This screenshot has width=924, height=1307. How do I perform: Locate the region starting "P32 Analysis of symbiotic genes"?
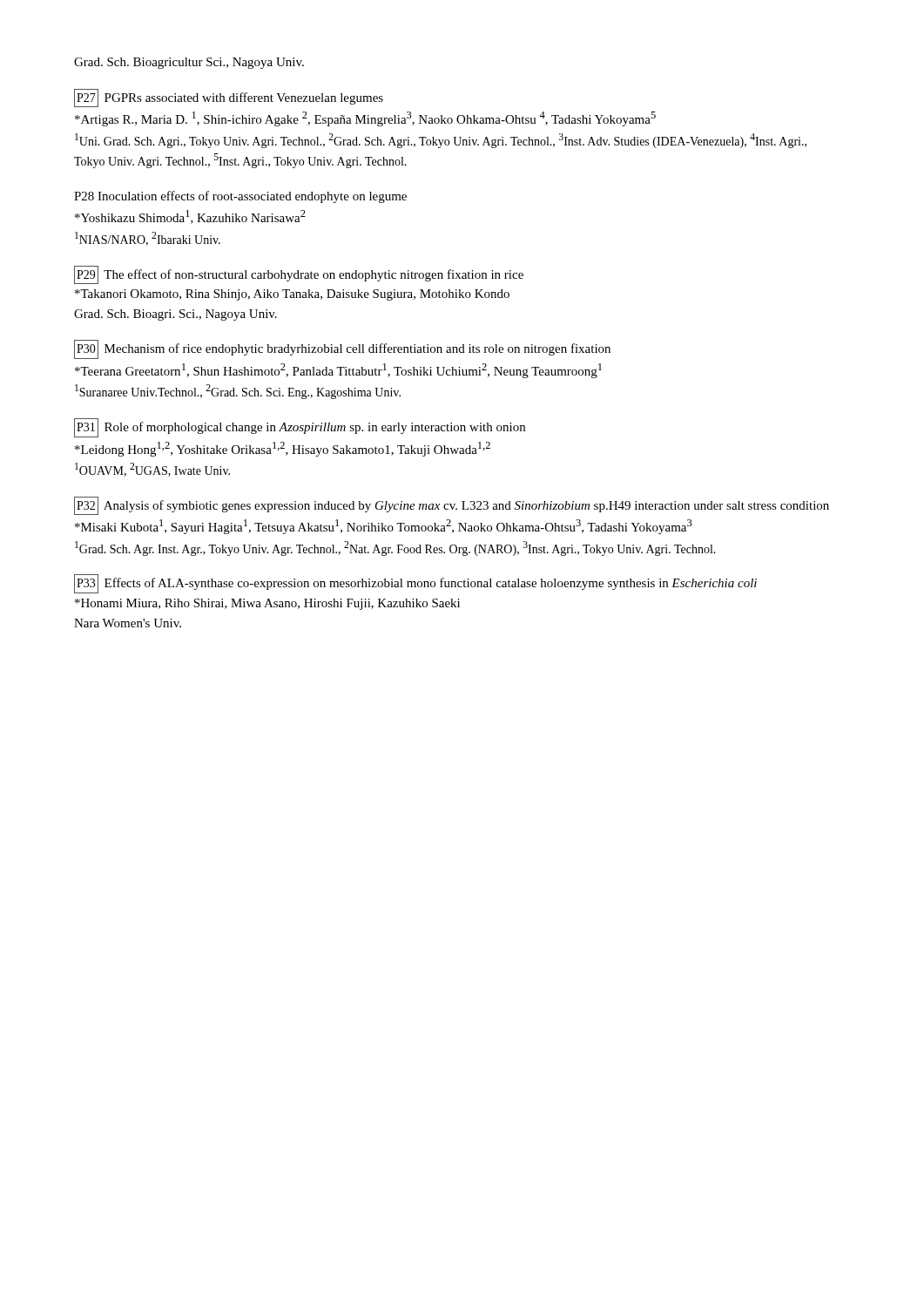457,527
